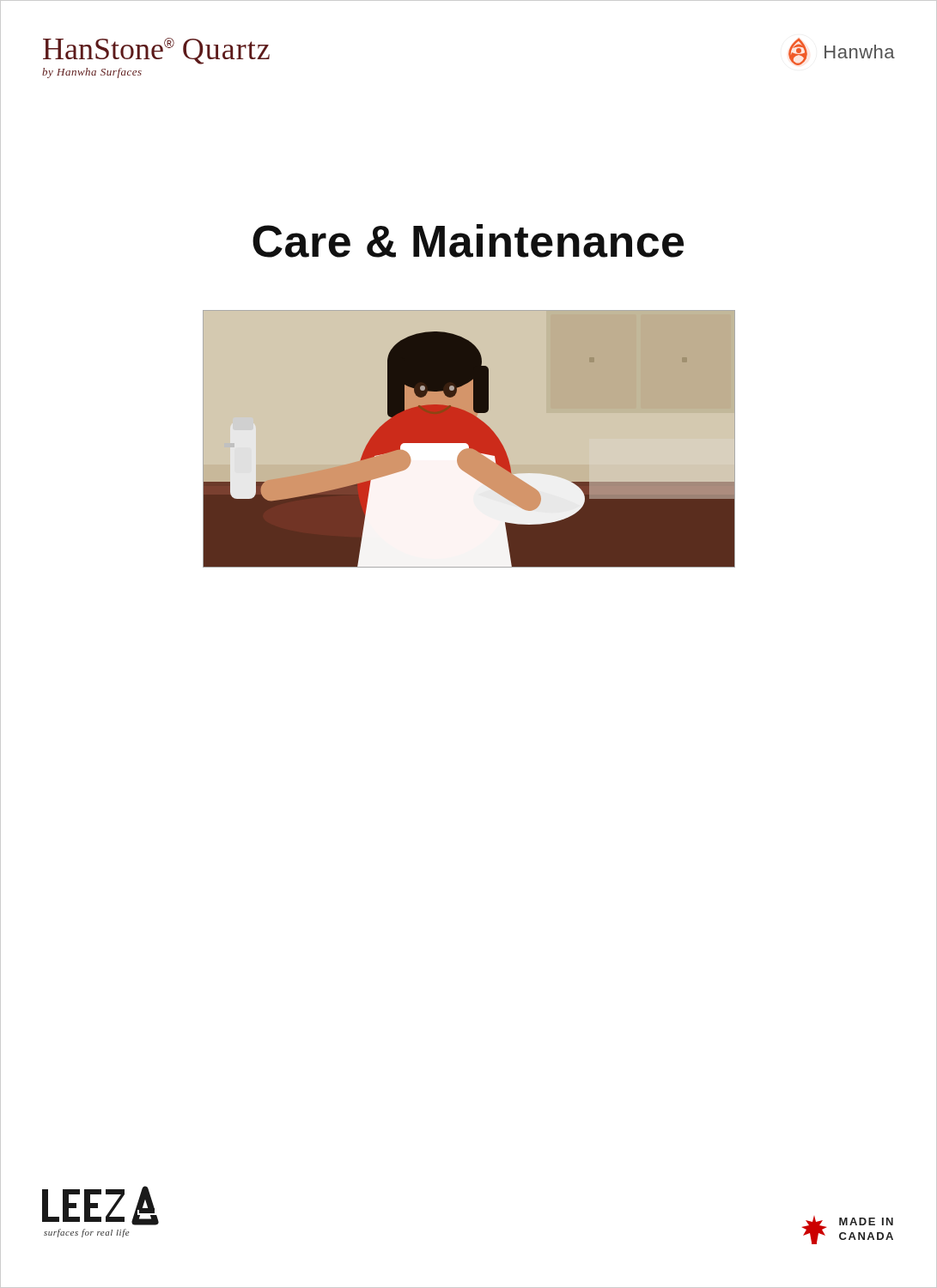Click on the photo

click(468, 439)
